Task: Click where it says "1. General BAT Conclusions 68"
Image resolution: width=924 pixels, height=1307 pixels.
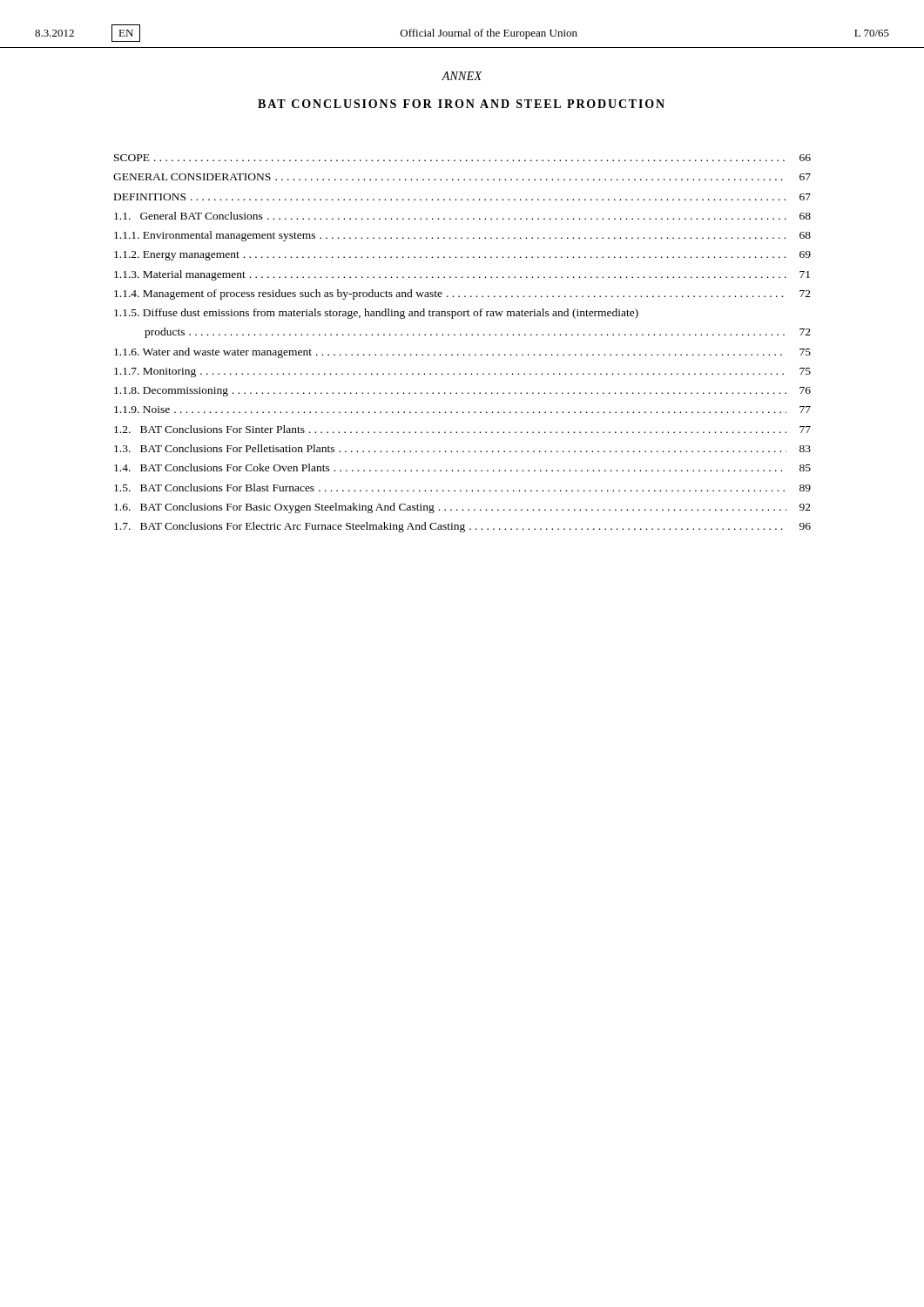Action: click(x=462, y=216)
